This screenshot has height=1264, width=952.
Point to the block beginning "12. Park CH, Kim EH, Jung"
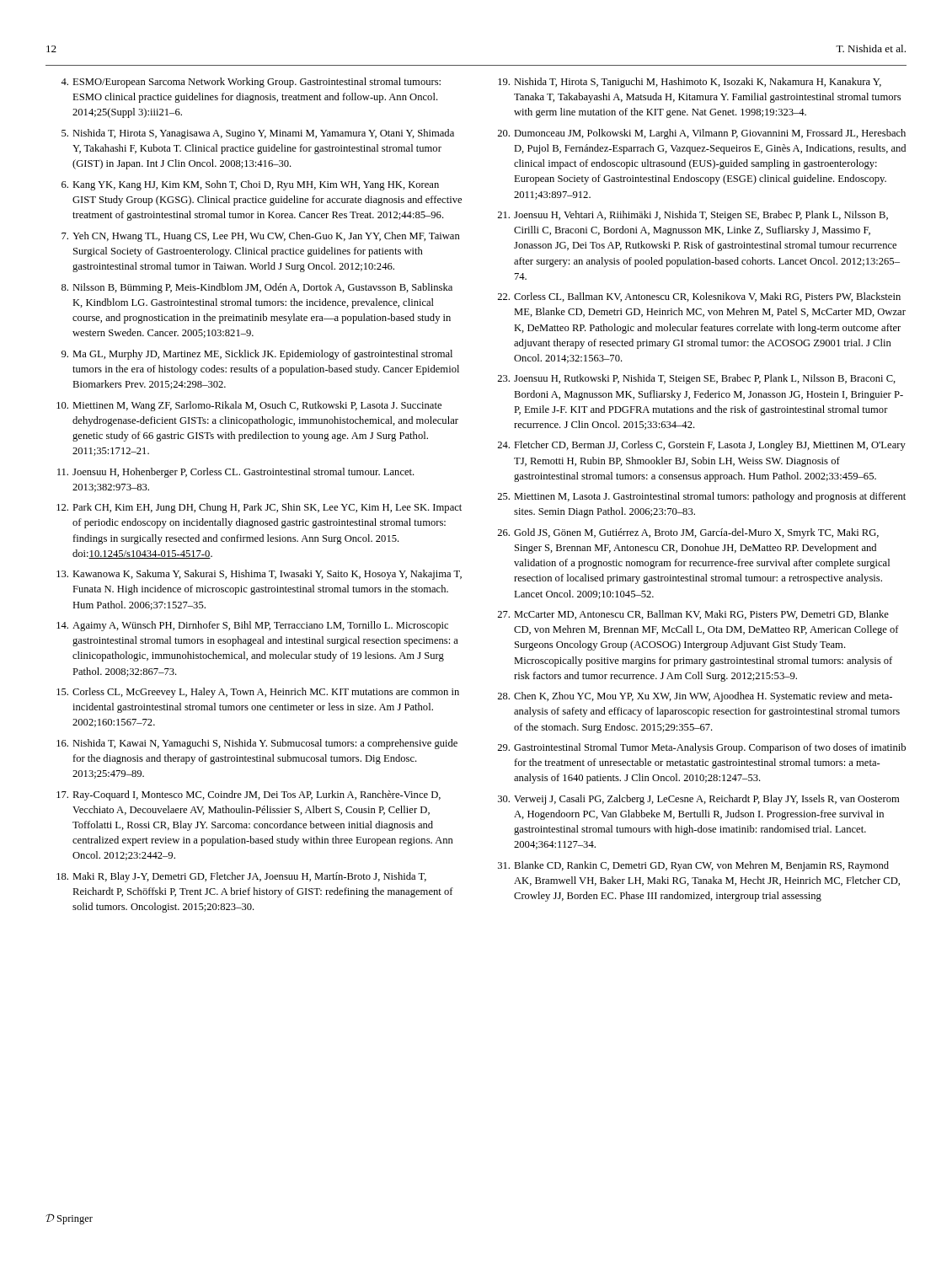pyautogui.click(x=255, y=530)
